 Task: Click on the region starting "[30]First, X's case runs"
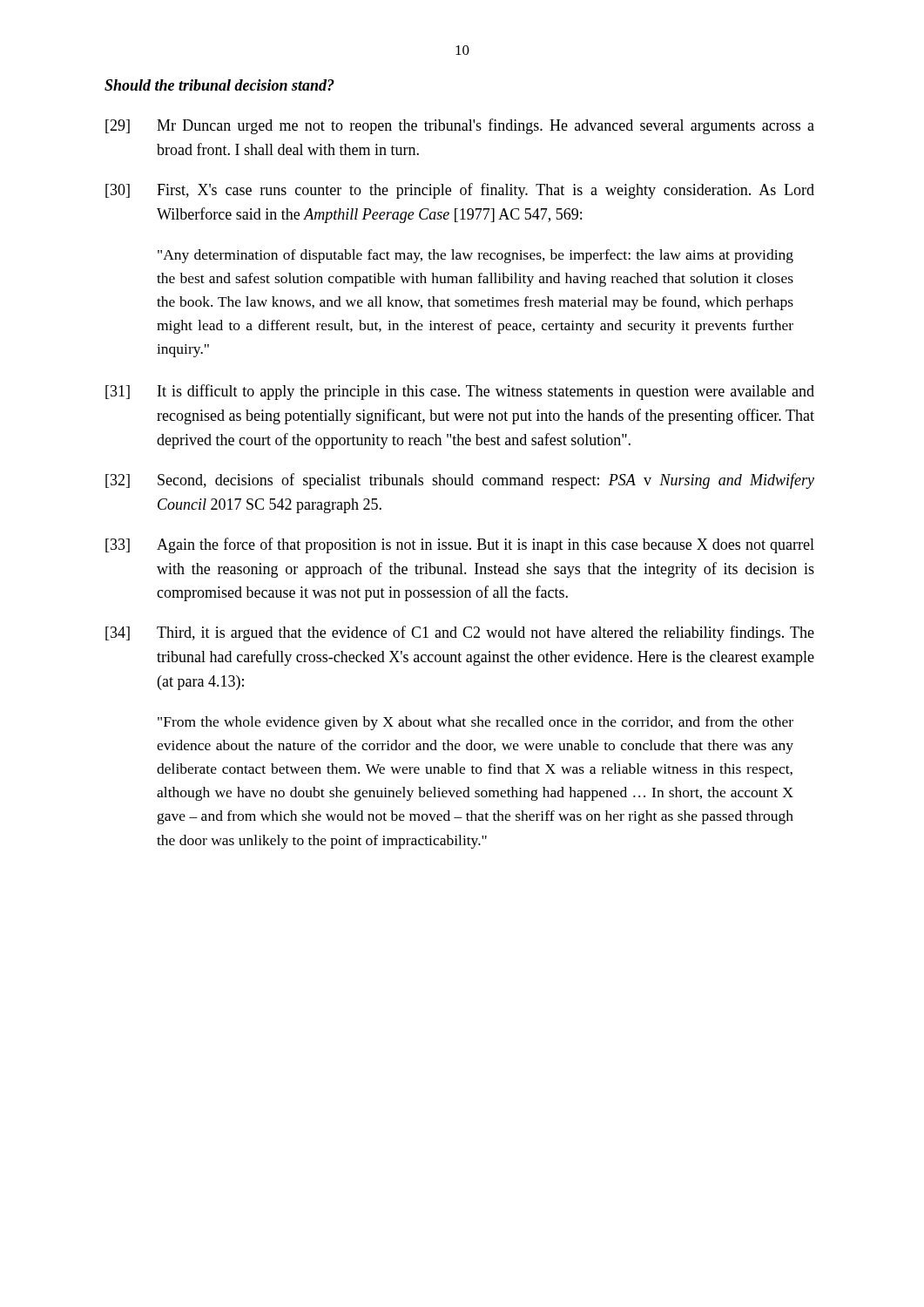462,270
